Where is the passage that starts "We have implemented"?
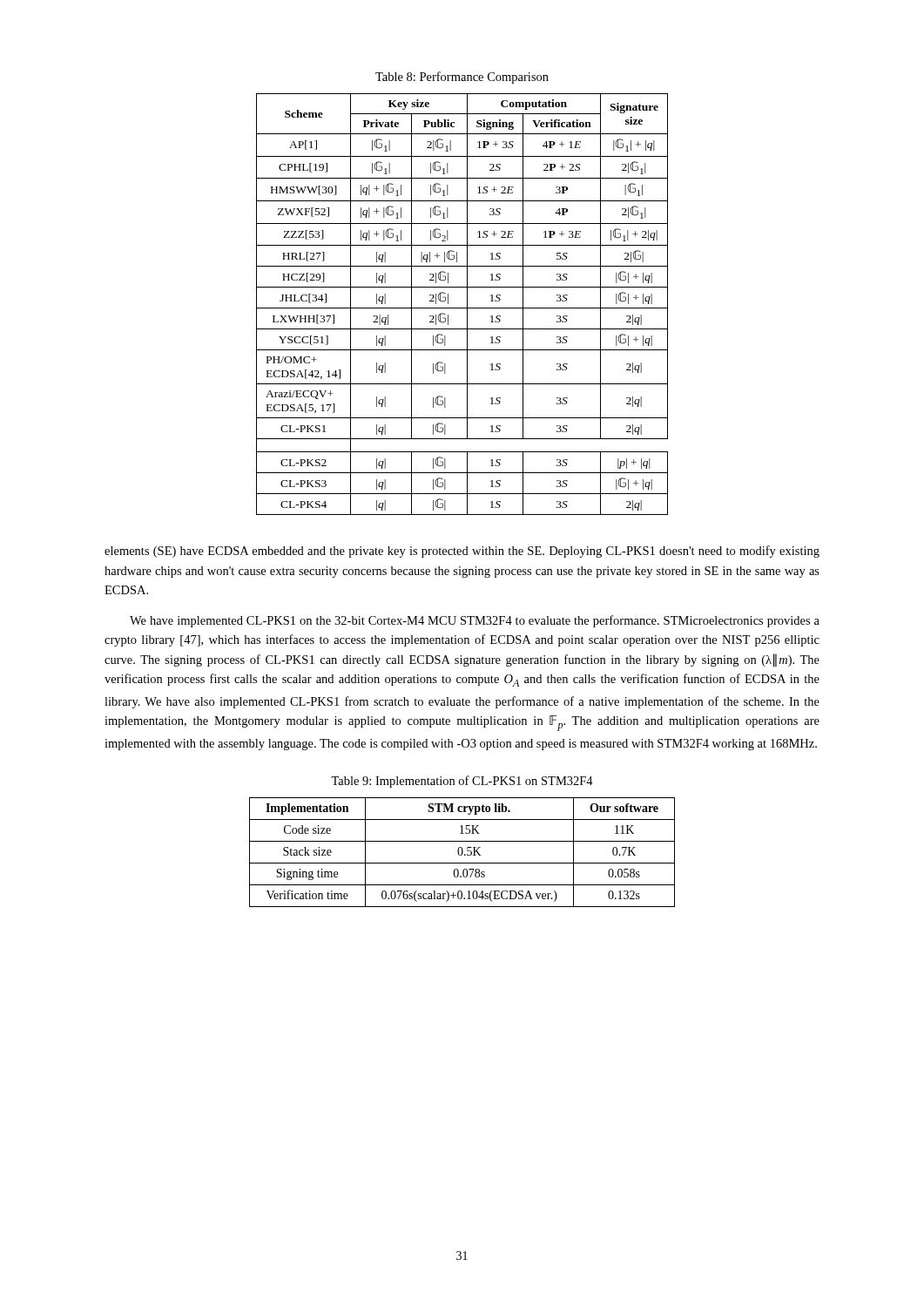The width and height of the screenshot is (924, 1307). point(462,682)
